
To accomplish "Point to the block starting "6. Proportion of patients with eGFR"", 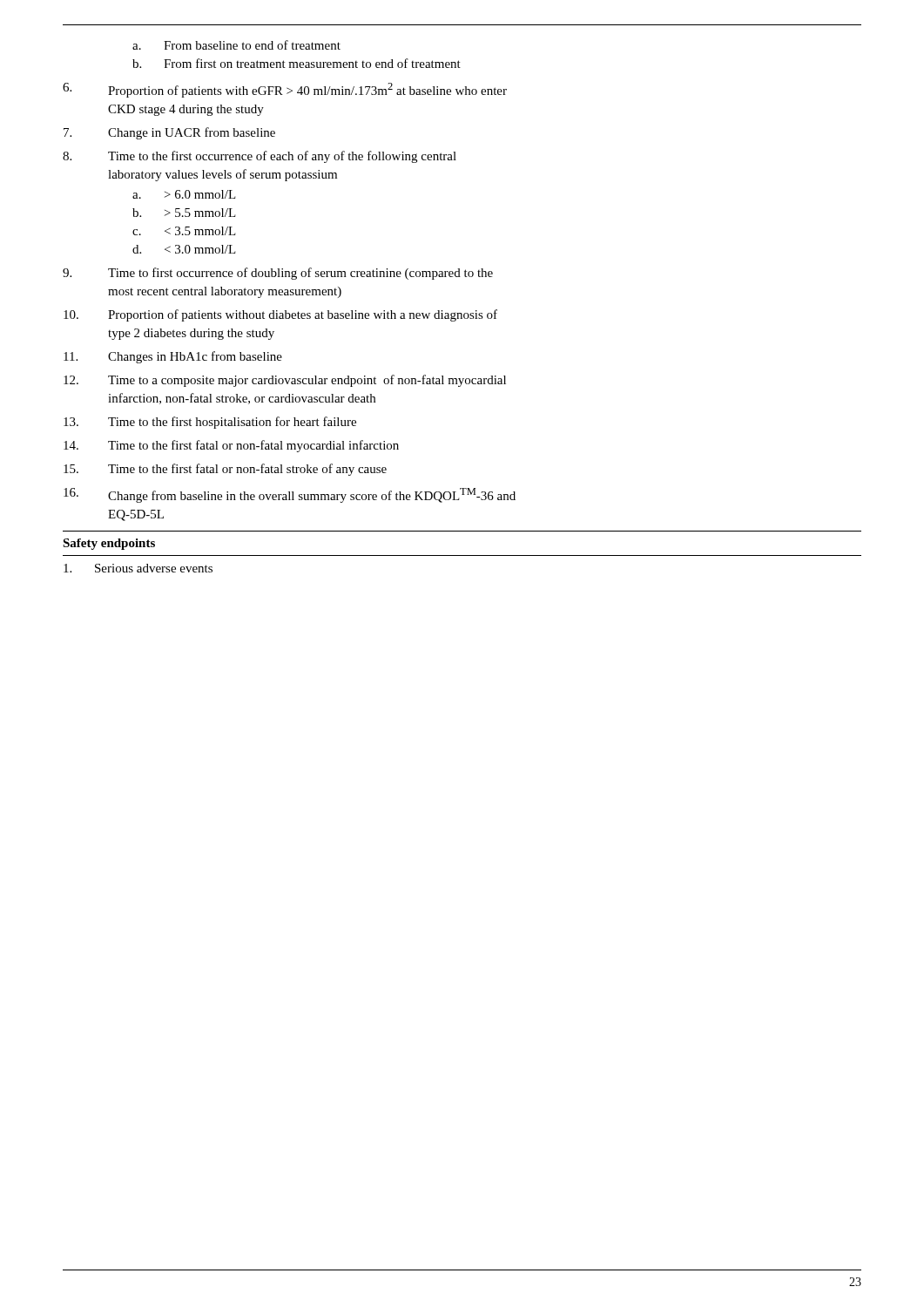I will coord(462,89).
